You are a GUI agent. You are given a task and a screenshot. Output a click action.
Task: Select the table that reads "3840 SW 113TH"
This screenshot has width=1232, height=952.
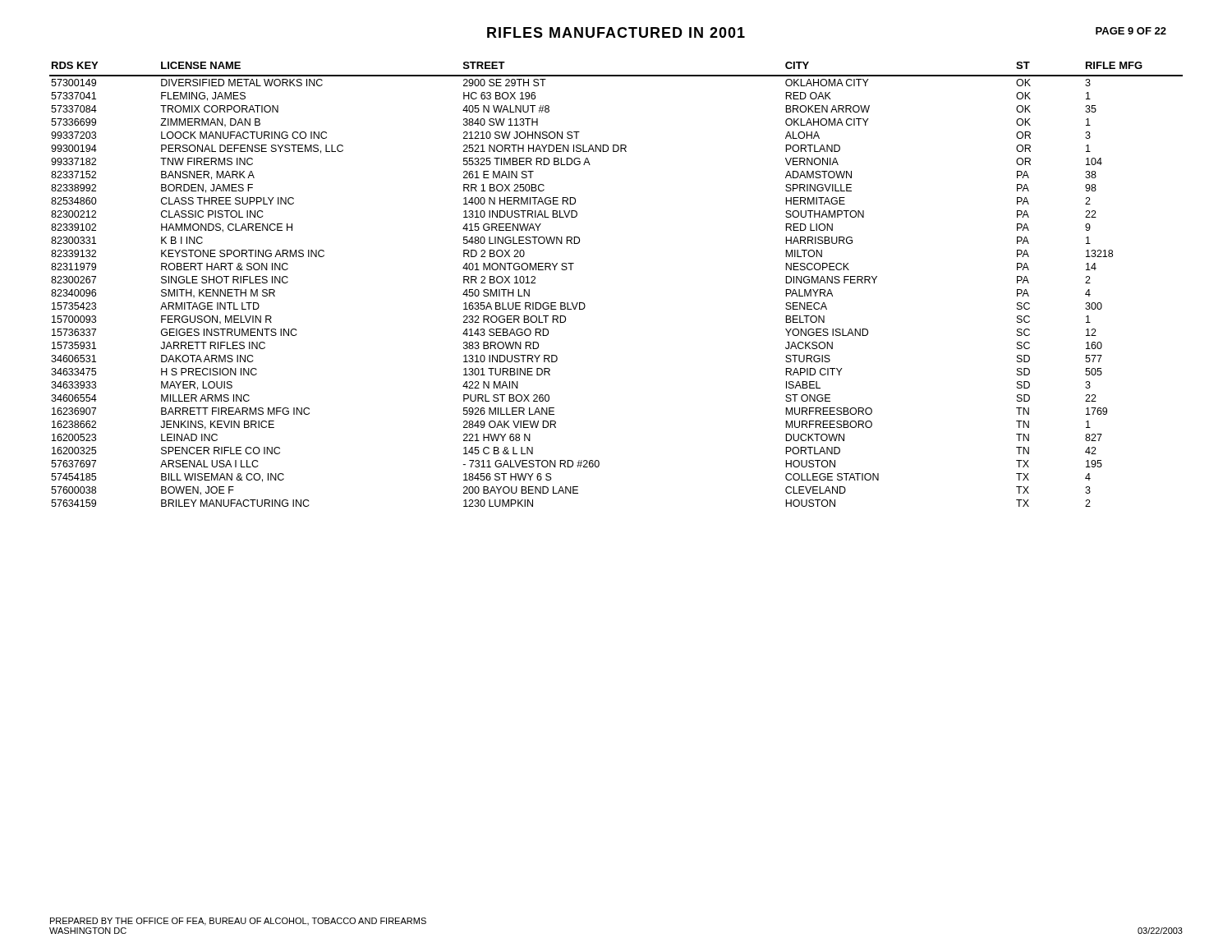tap(616, 284)
